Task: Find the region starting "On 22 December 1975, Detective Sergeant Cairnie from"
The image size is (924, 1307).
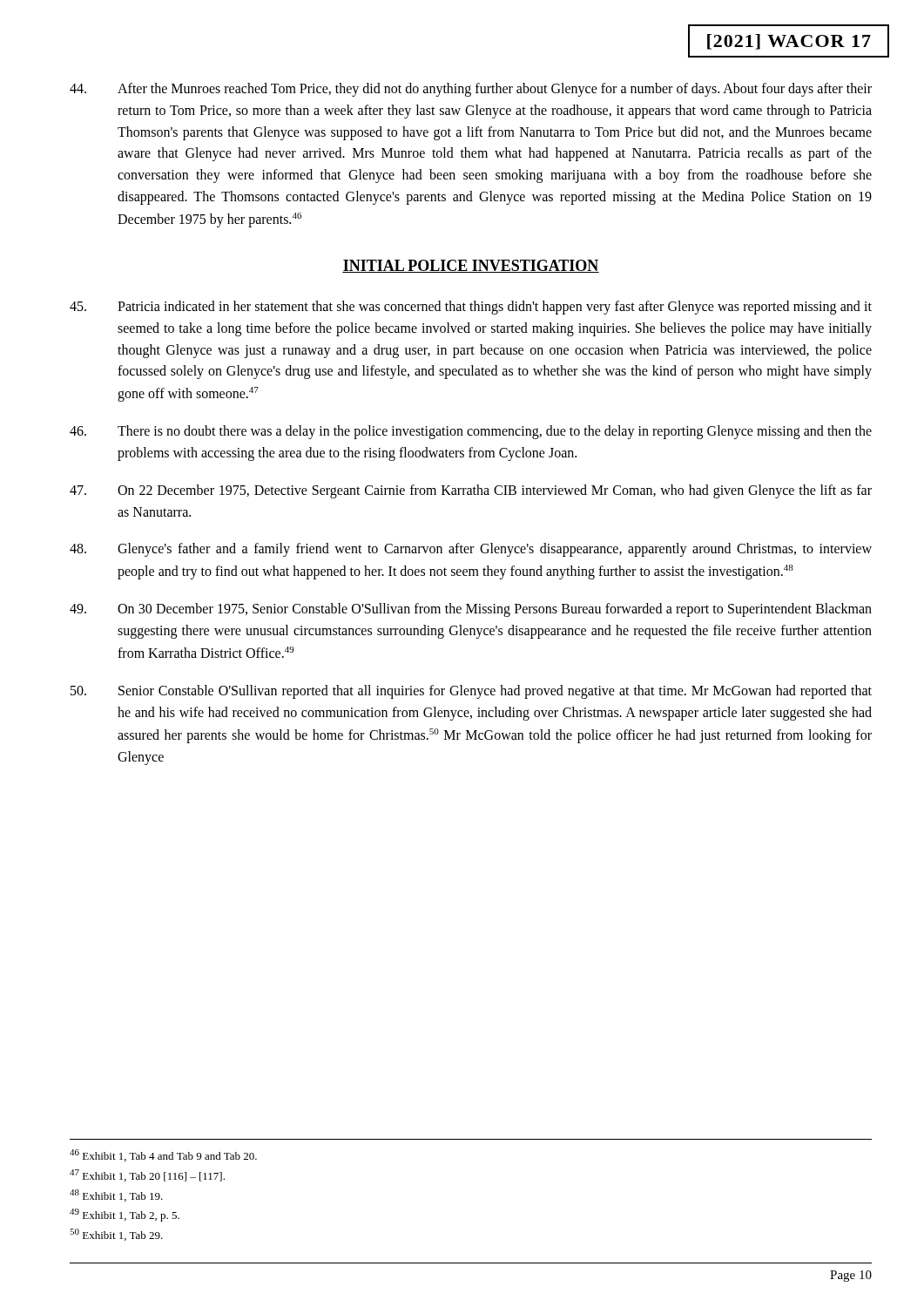Action: point(471,502)
